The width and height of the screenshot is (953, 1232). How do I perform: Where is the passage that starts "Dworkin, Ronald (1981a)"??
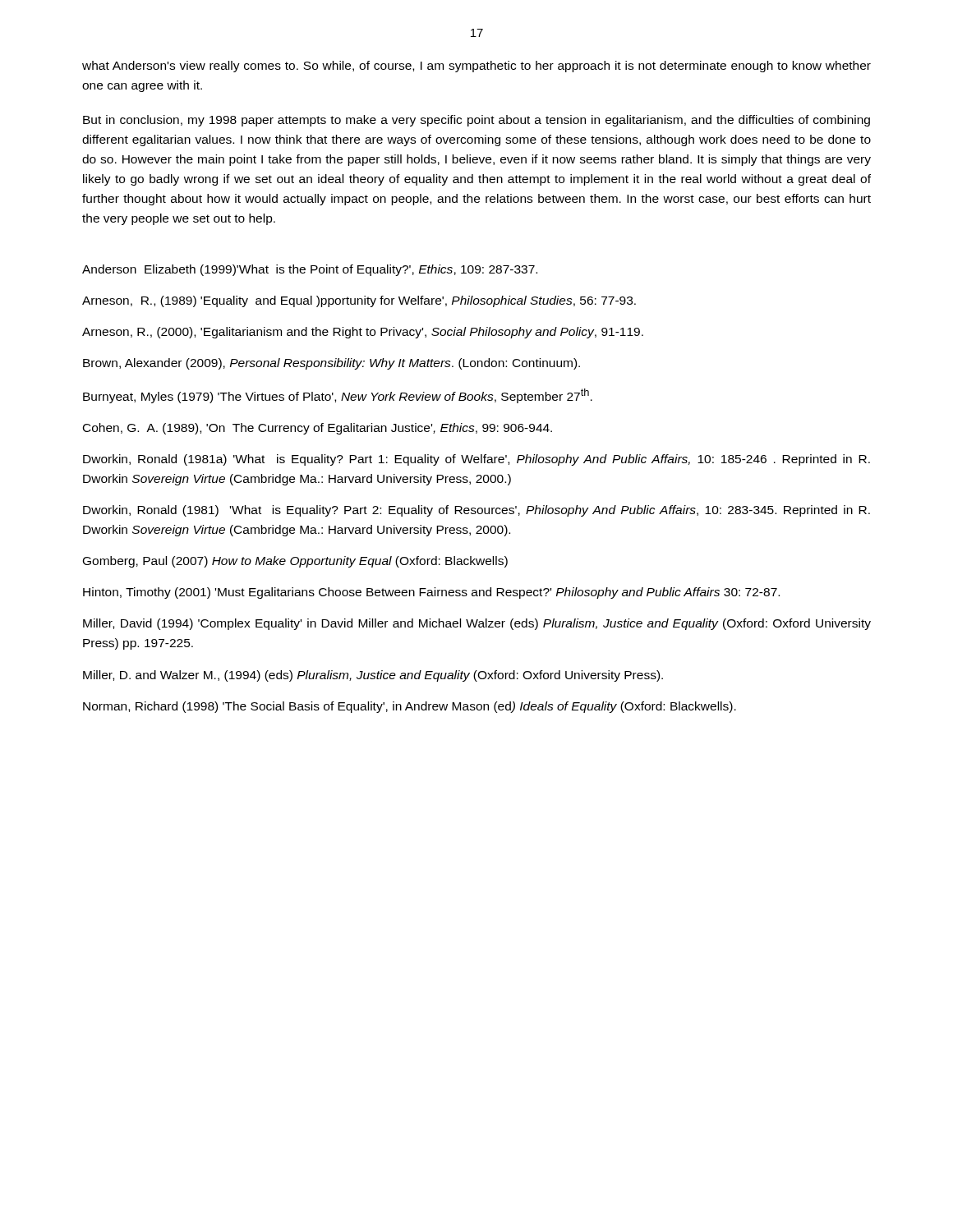tap(476, 469)
